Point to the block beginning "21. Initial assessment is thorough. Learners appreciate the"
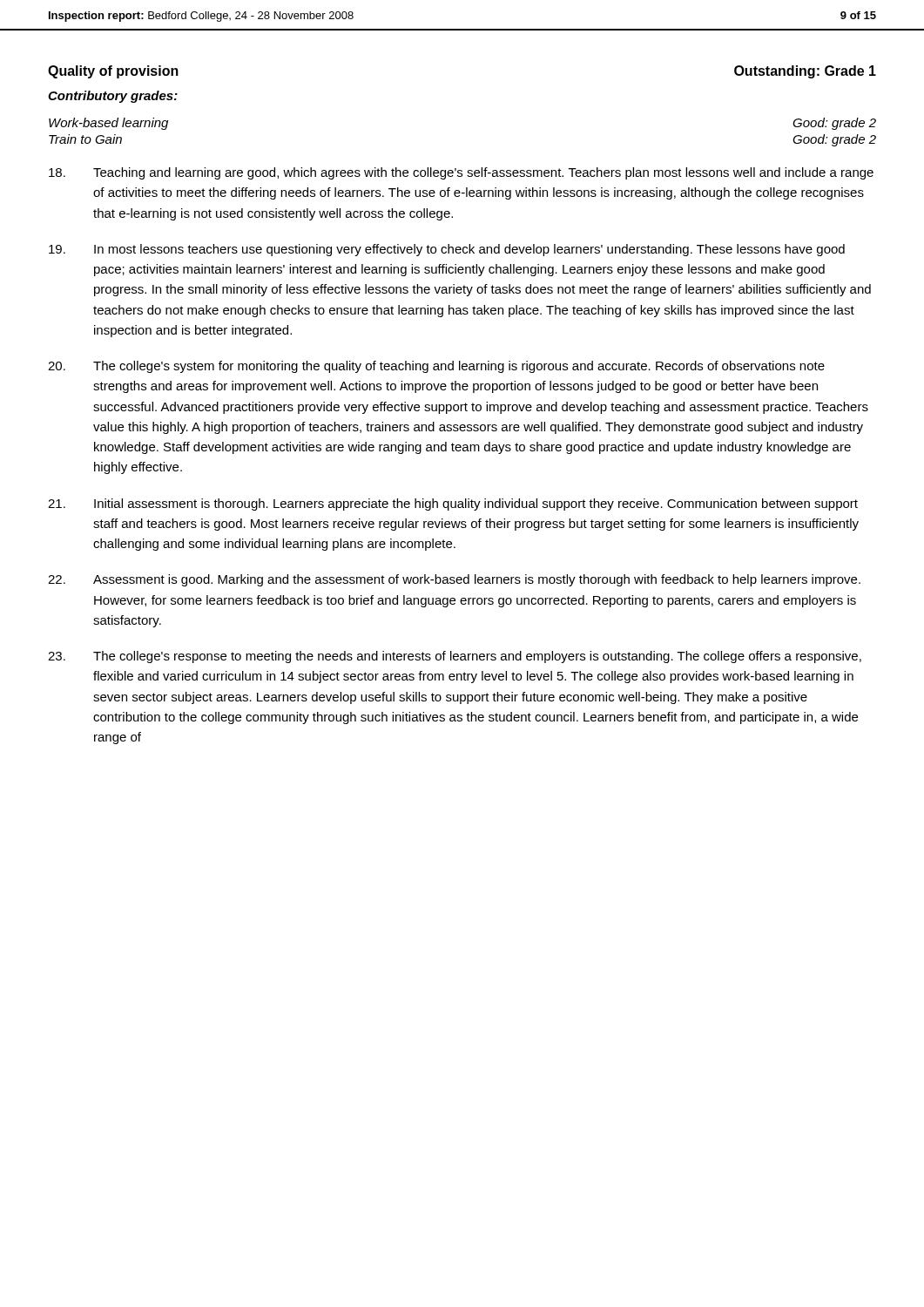The width and height of the screenshot is (924, 1307). click(462, 523)
